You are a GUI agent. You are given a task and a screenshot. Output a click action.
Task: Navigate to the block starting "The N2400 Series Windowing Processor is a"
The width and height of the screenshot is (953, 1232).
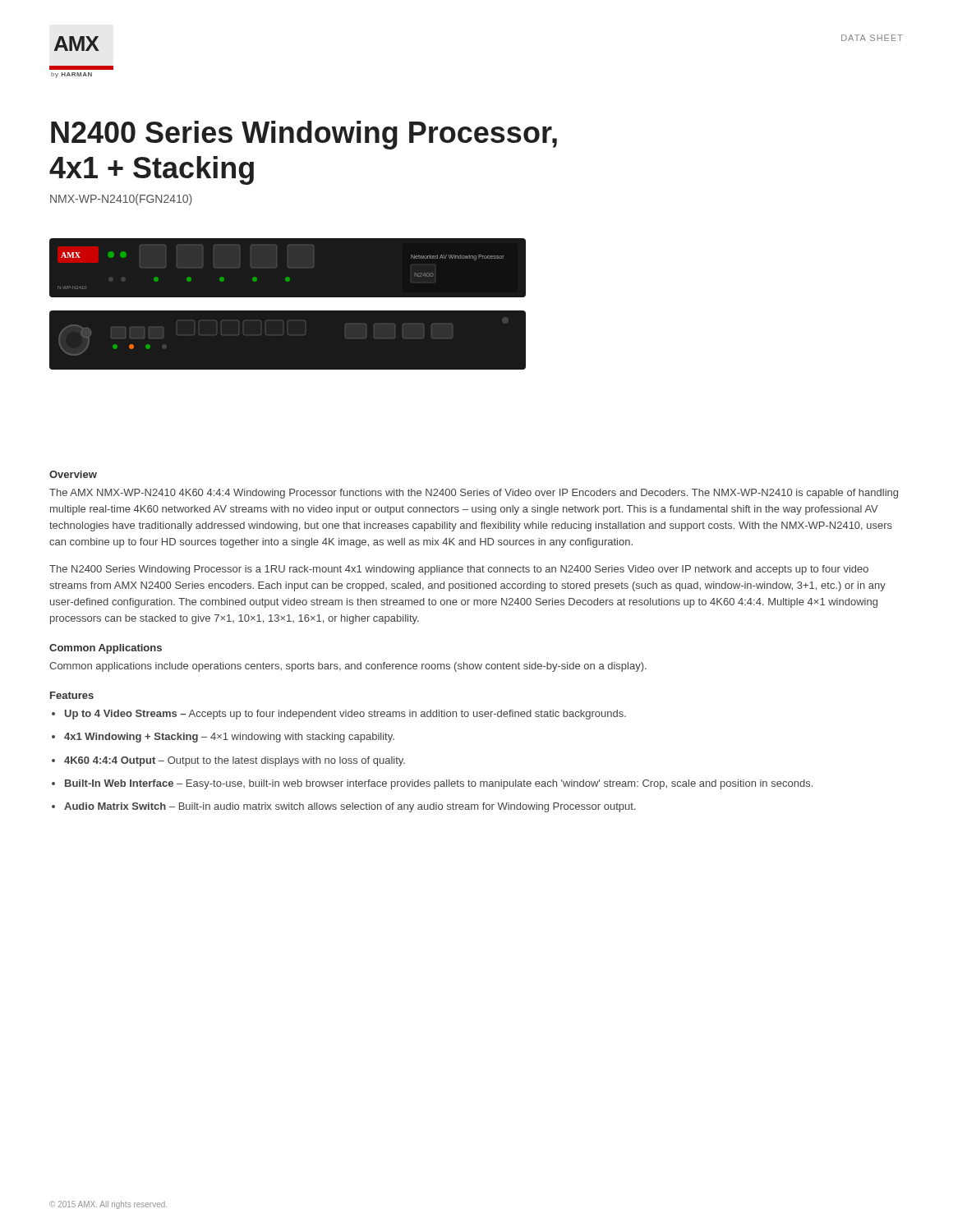click(x=467, y=593)
